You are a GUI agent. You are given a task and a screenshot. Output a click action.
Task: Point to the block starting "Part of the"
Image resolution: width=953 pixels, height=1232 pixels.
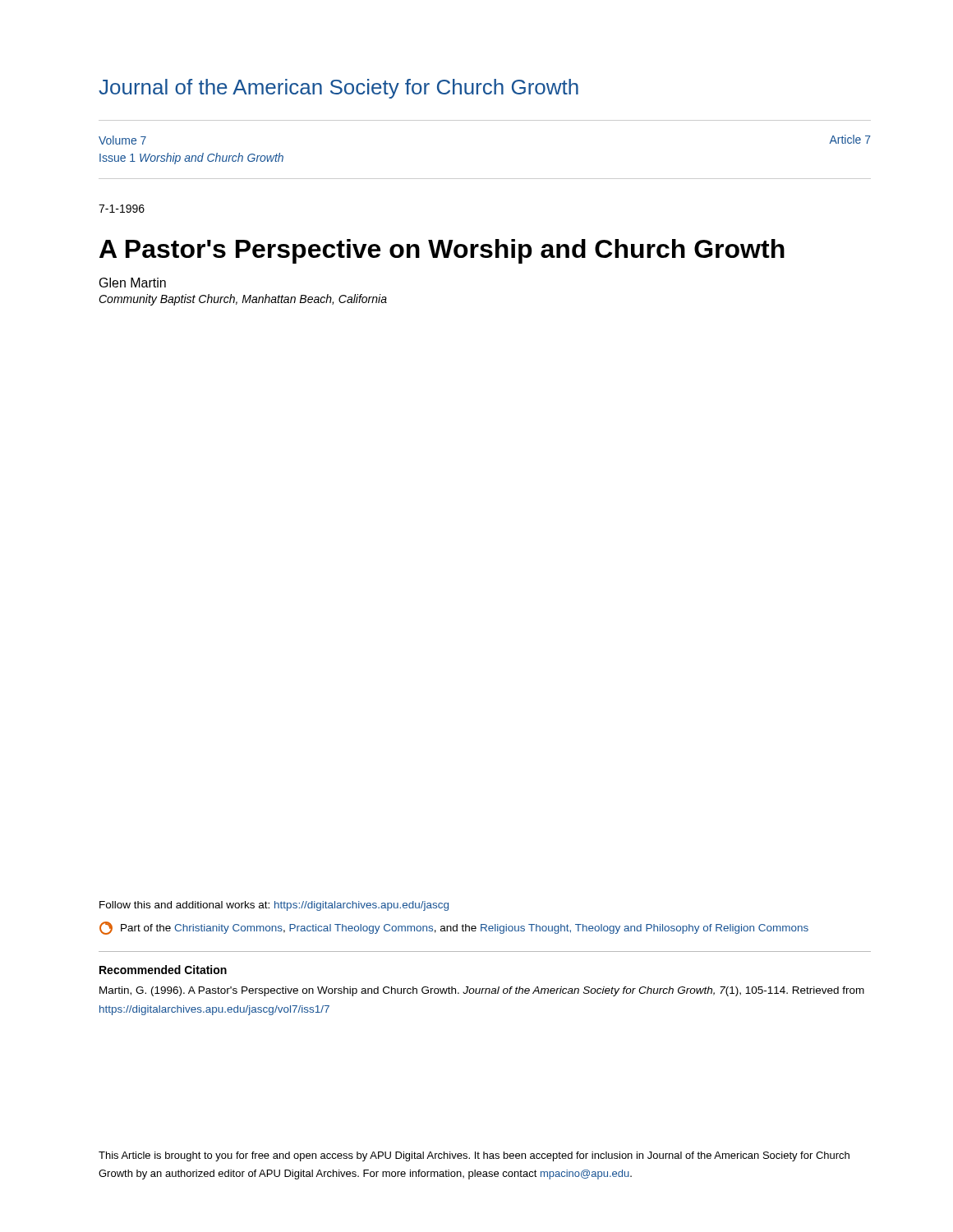click(454, 928)
